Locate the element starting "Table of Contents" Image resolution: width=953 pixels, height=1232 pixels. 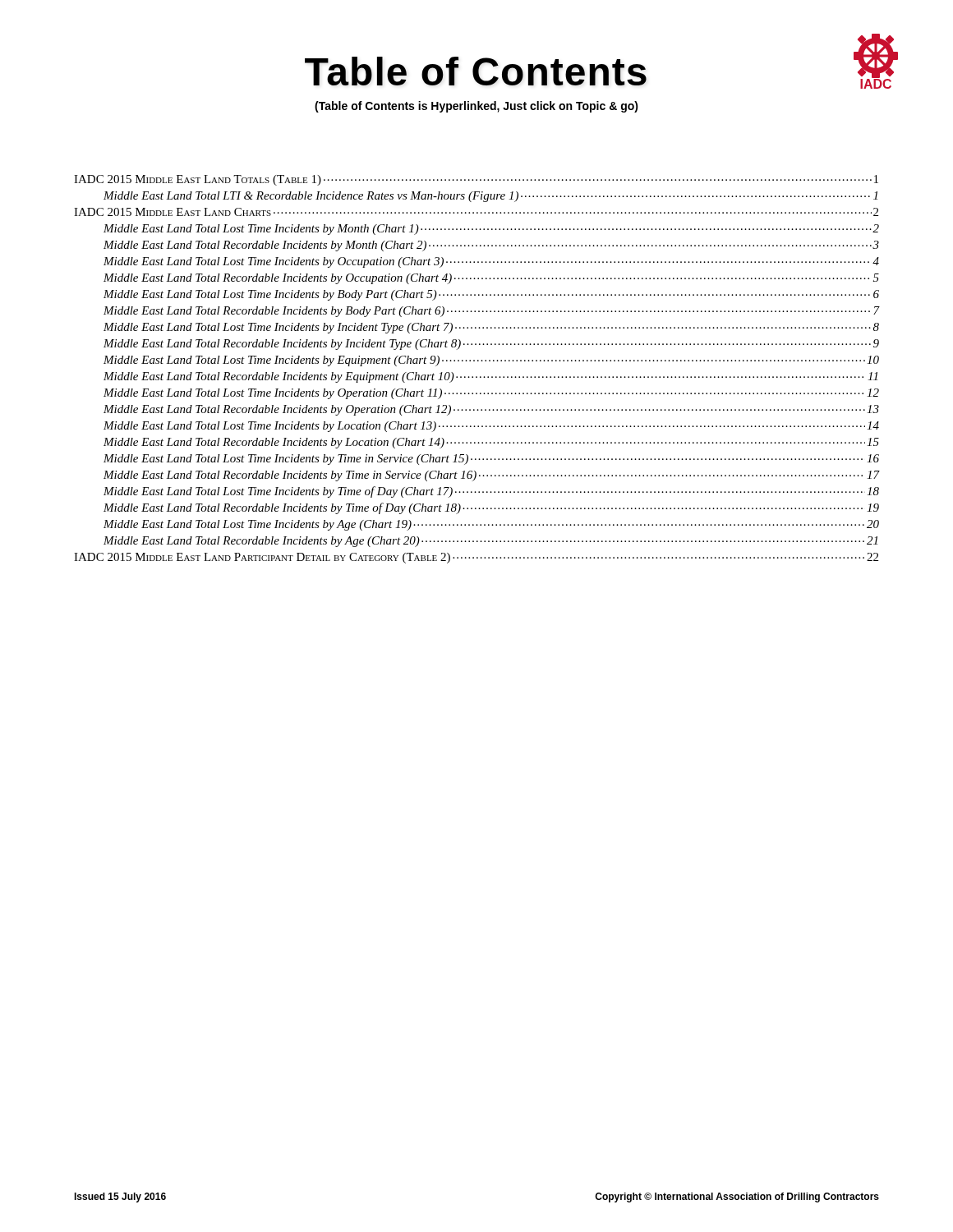(x=476, y=81)
